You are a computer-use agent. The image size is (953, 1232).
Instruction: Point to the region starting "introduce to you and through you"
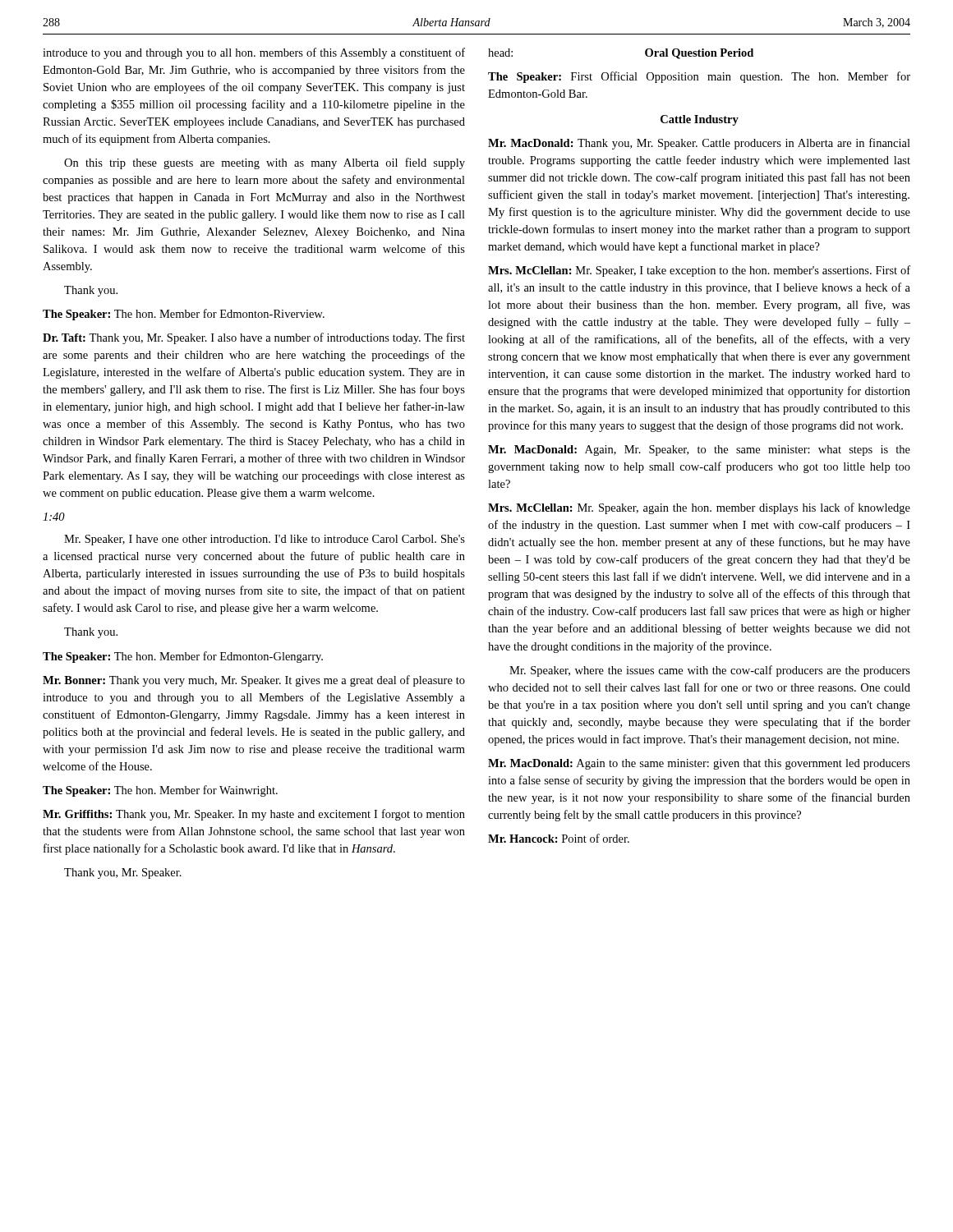(254, 96)
